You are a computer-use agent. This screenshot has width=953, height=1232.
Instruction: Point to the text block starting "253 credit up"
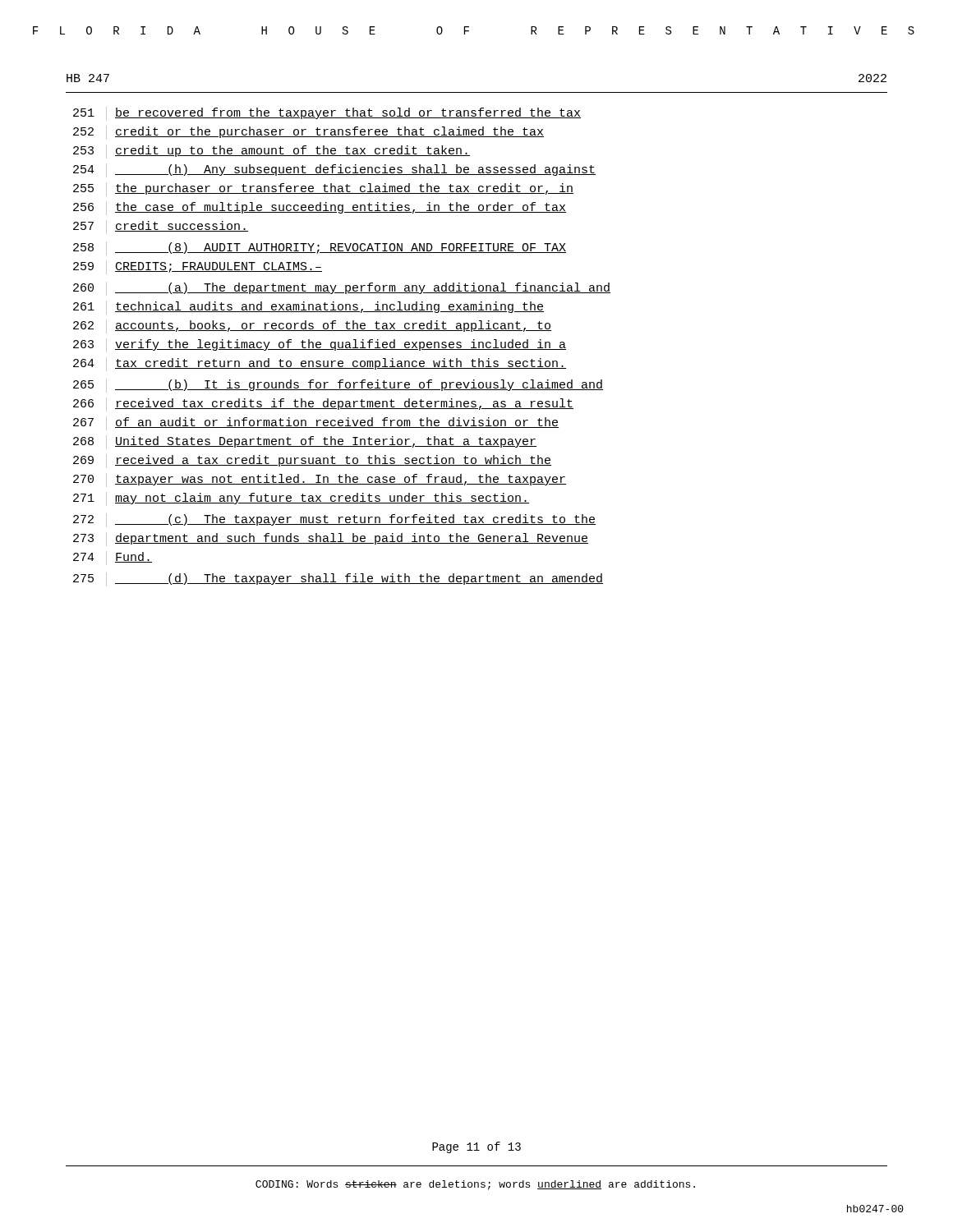click(476, 152)
